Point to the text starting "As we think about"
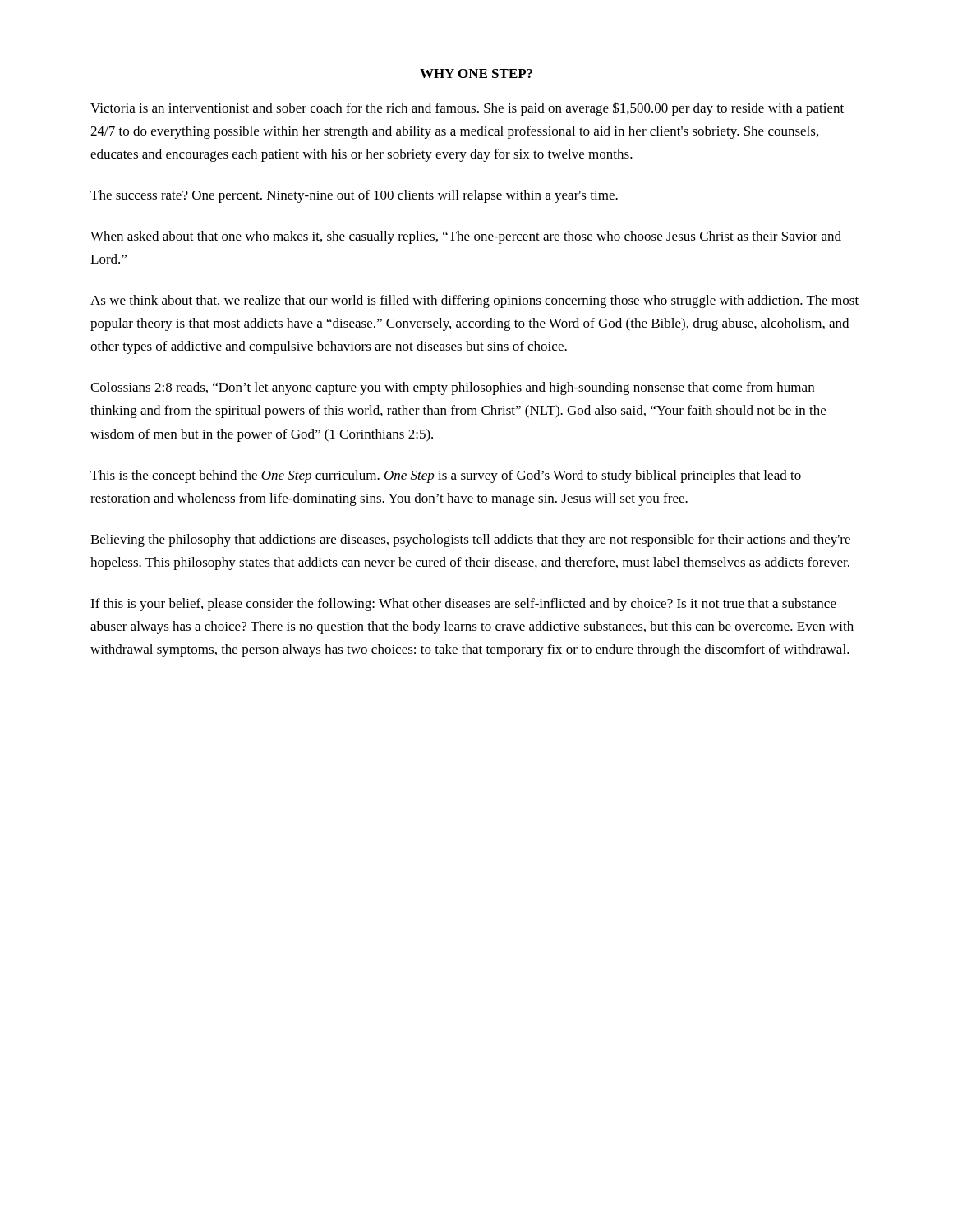 pyautogui.click(x=474, y=323)
